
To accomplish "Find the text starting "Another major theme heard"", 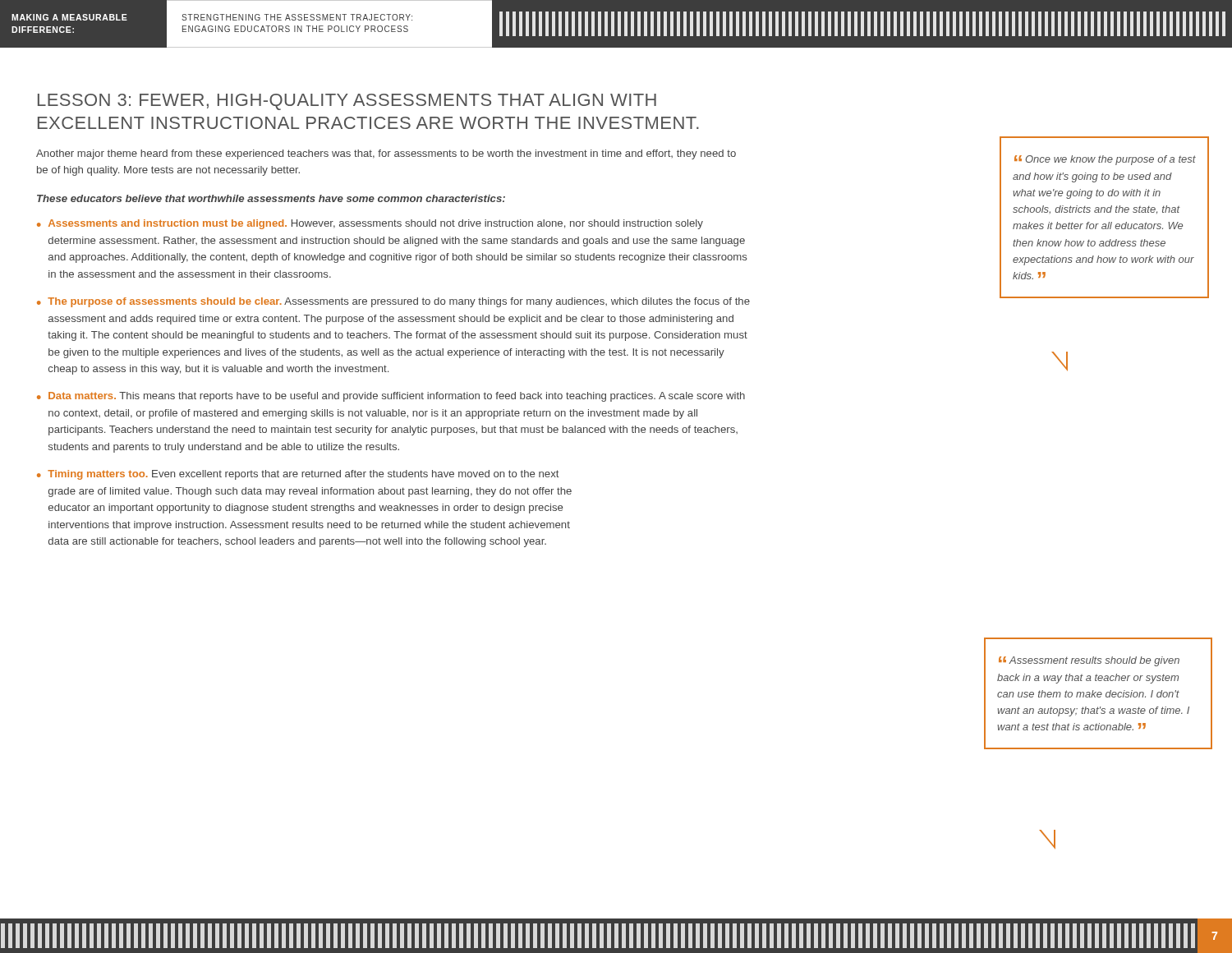I will coord(386,162).
